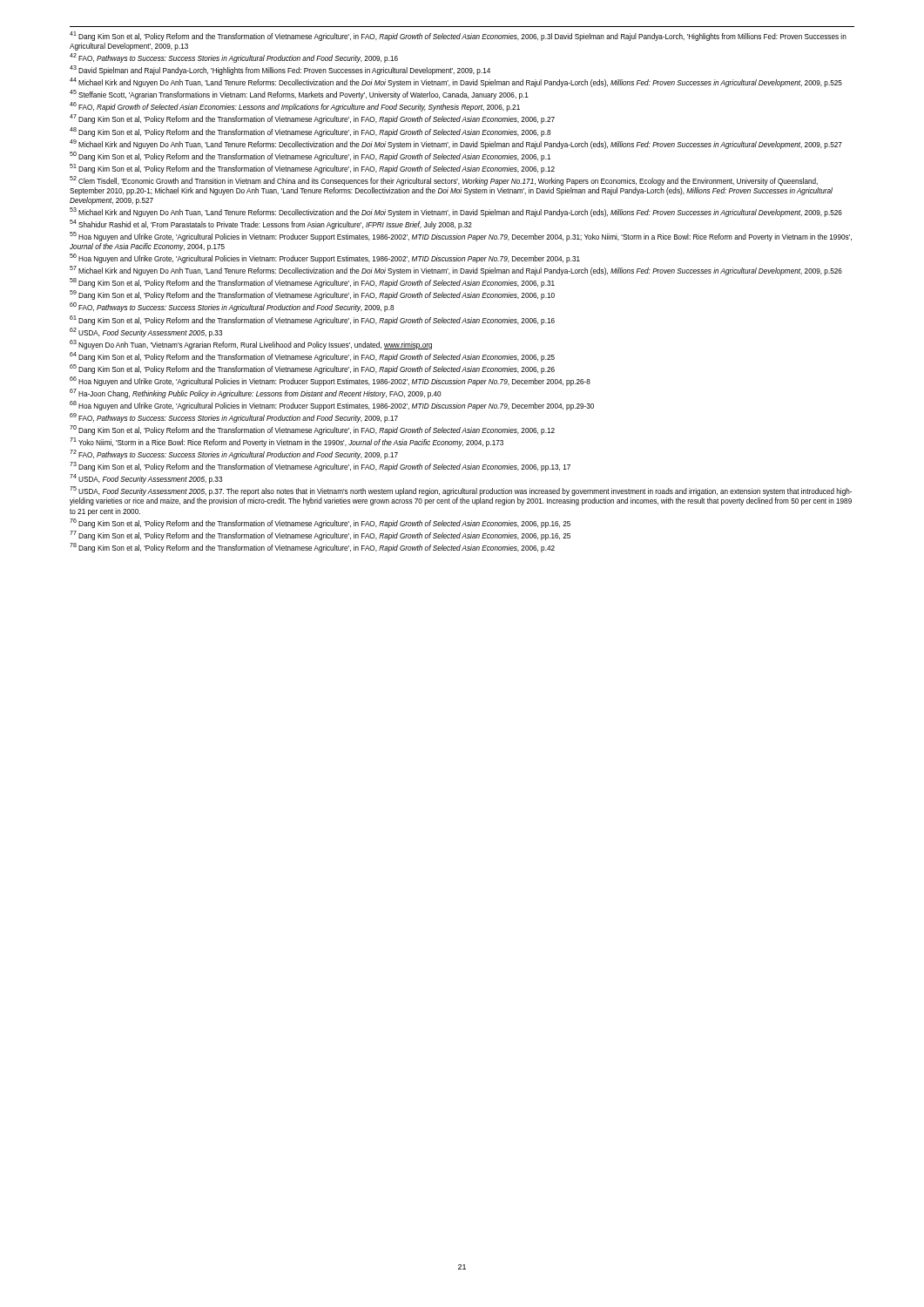Point to the text block starting "54 Shahidur Rashid et al,"
This screenshot has width=924, height=1307.
click(271, 225)
